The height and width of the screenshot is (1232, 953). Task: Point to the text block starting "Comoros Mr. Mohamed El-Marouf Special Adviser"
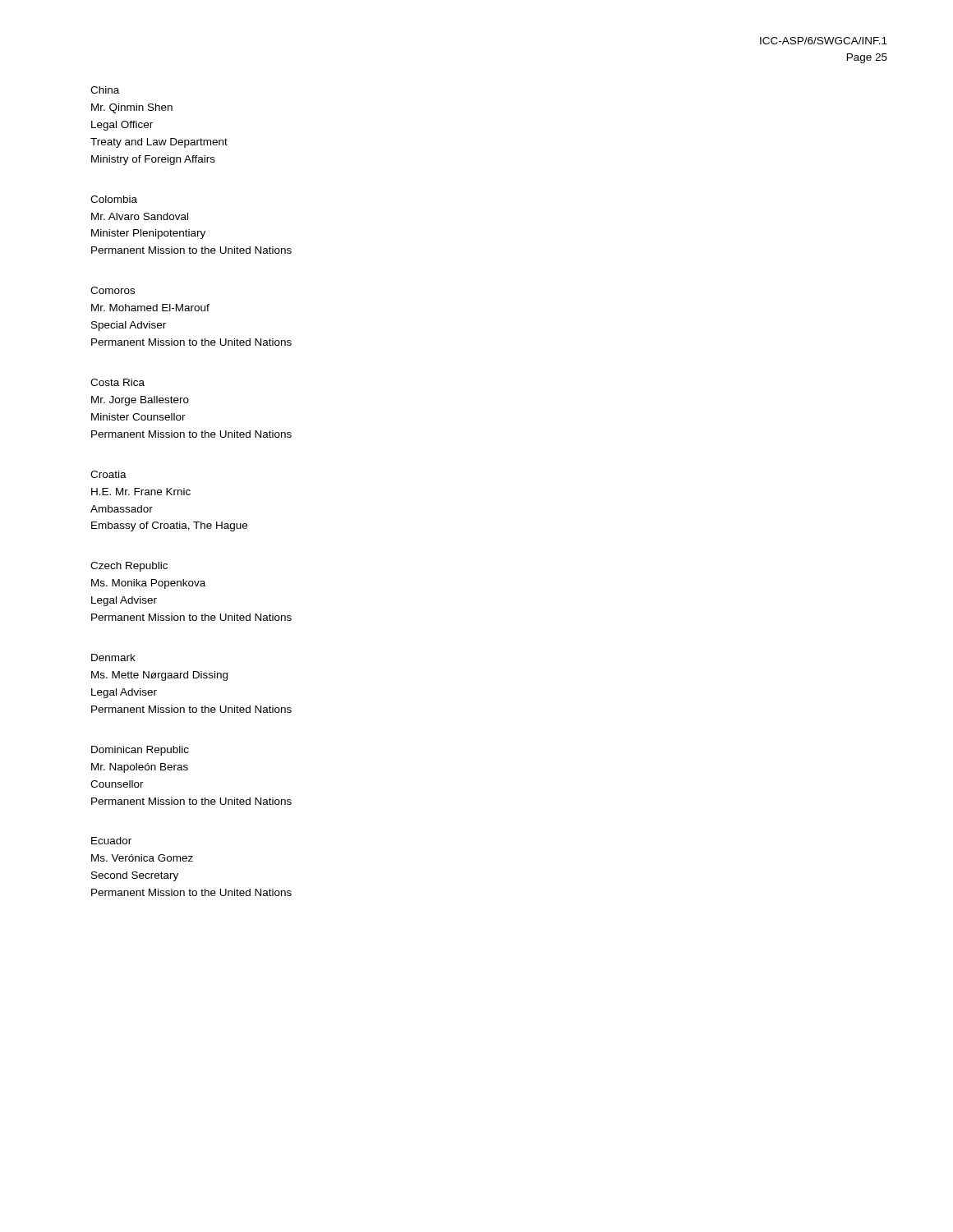191,316
